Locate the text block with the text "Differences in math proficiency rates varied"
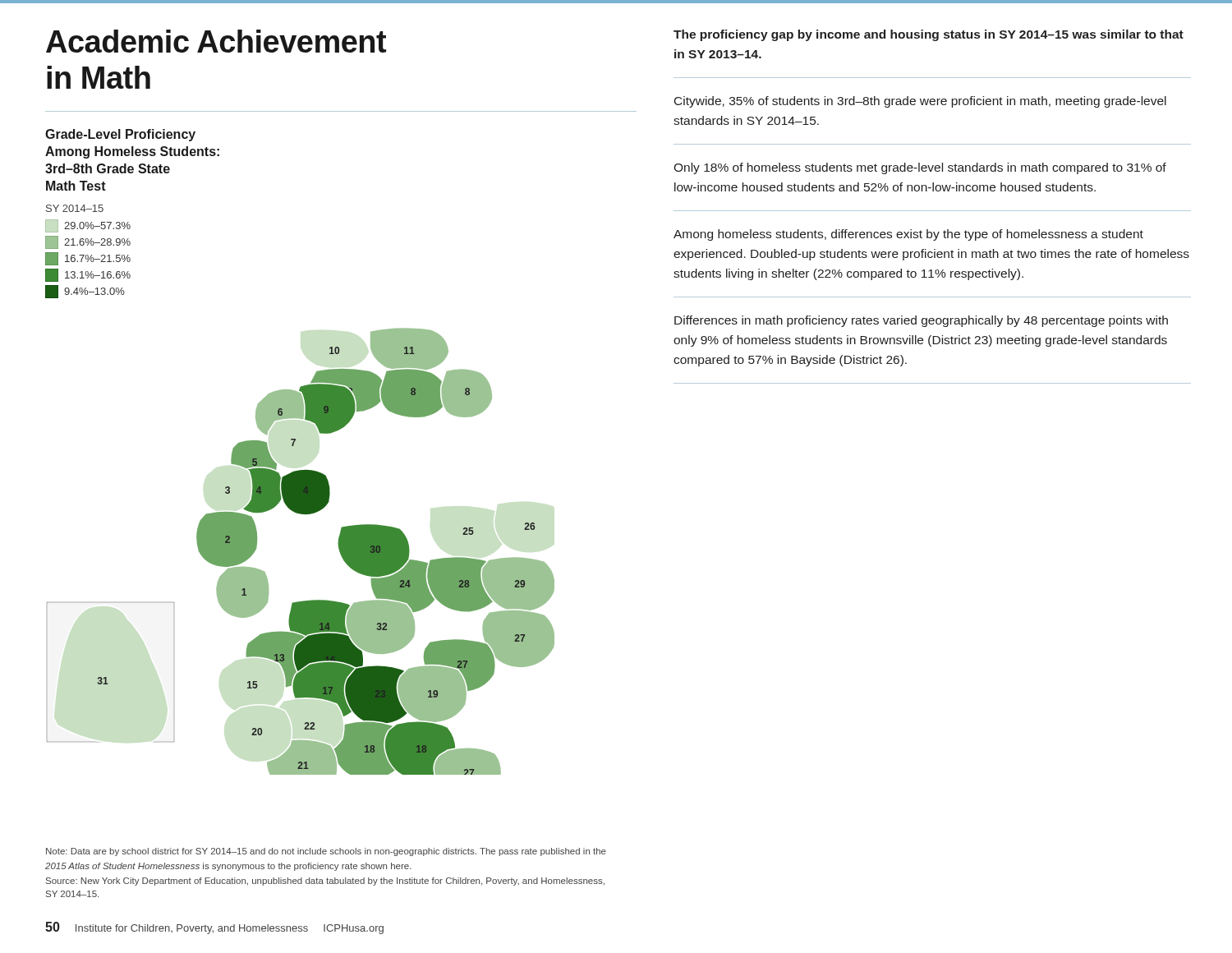This screenshot has height=953, width=1232. point(932,340)
